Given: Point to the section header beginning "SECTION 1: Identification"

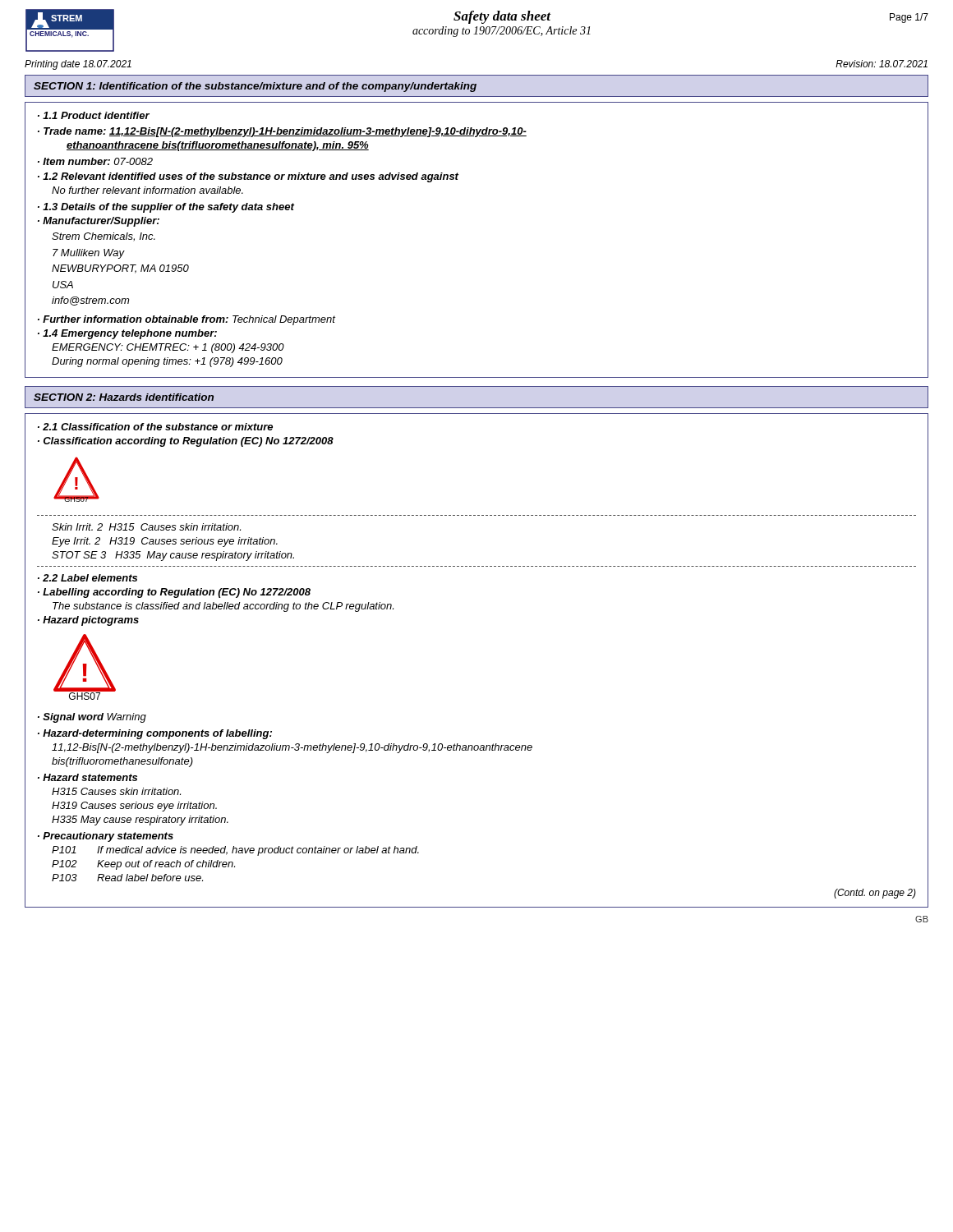Looking at the screenshot, I should coord(255,86).
